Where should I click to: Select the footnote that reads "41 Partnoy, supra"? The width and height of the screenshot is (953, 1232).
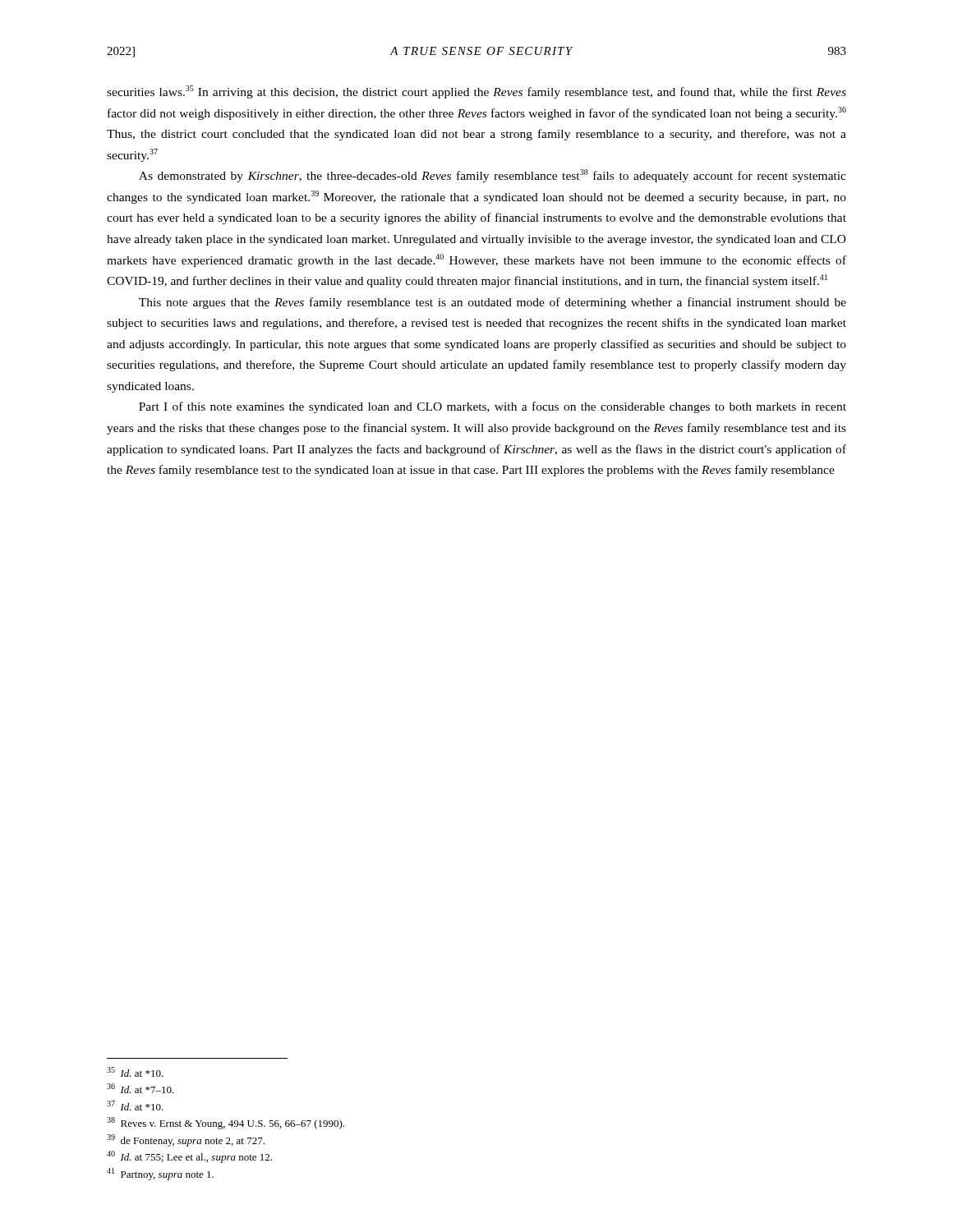tap(161, 1173)
